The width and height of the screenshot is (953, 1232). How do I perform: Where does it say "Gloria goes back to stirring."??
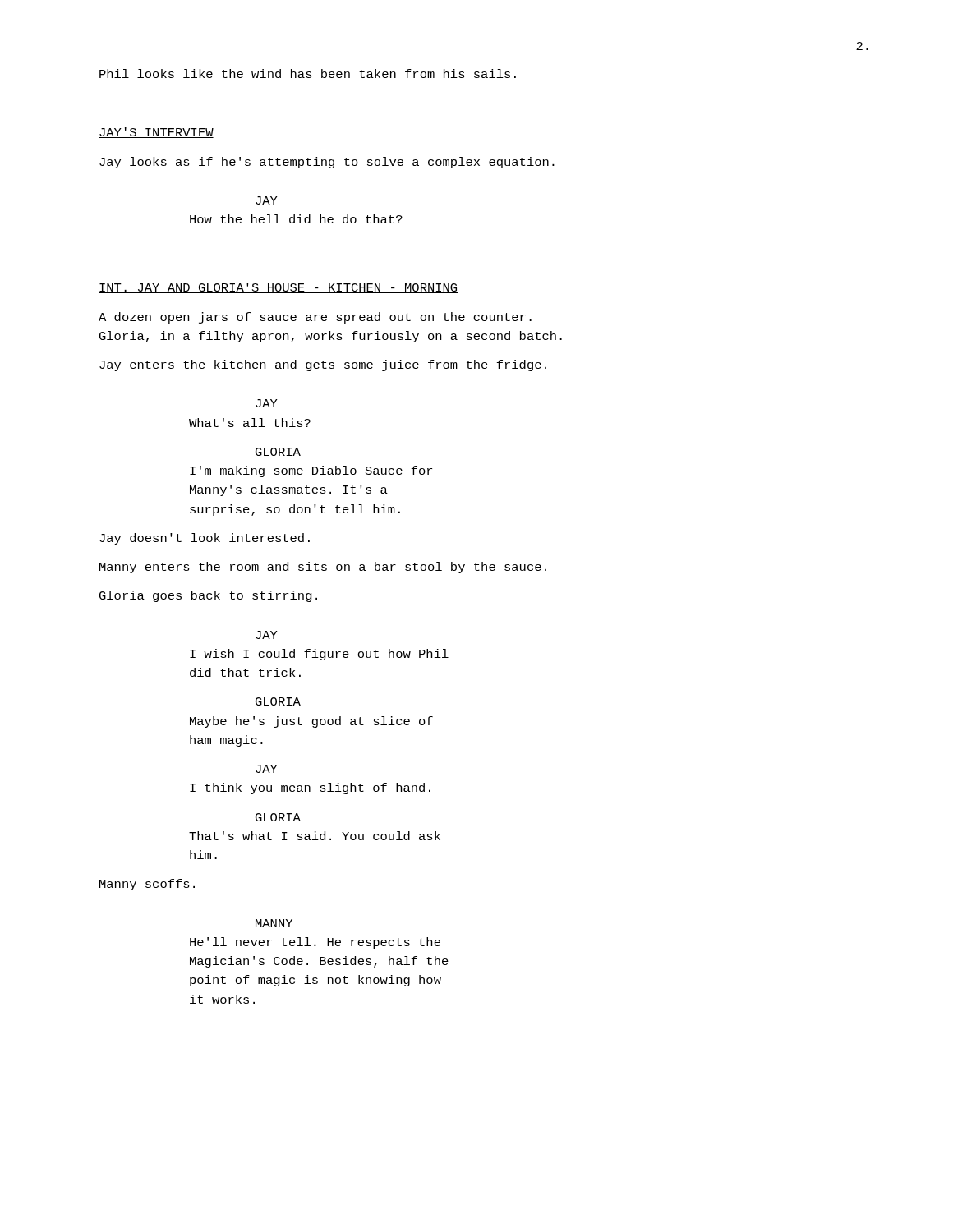pos(209,597)
